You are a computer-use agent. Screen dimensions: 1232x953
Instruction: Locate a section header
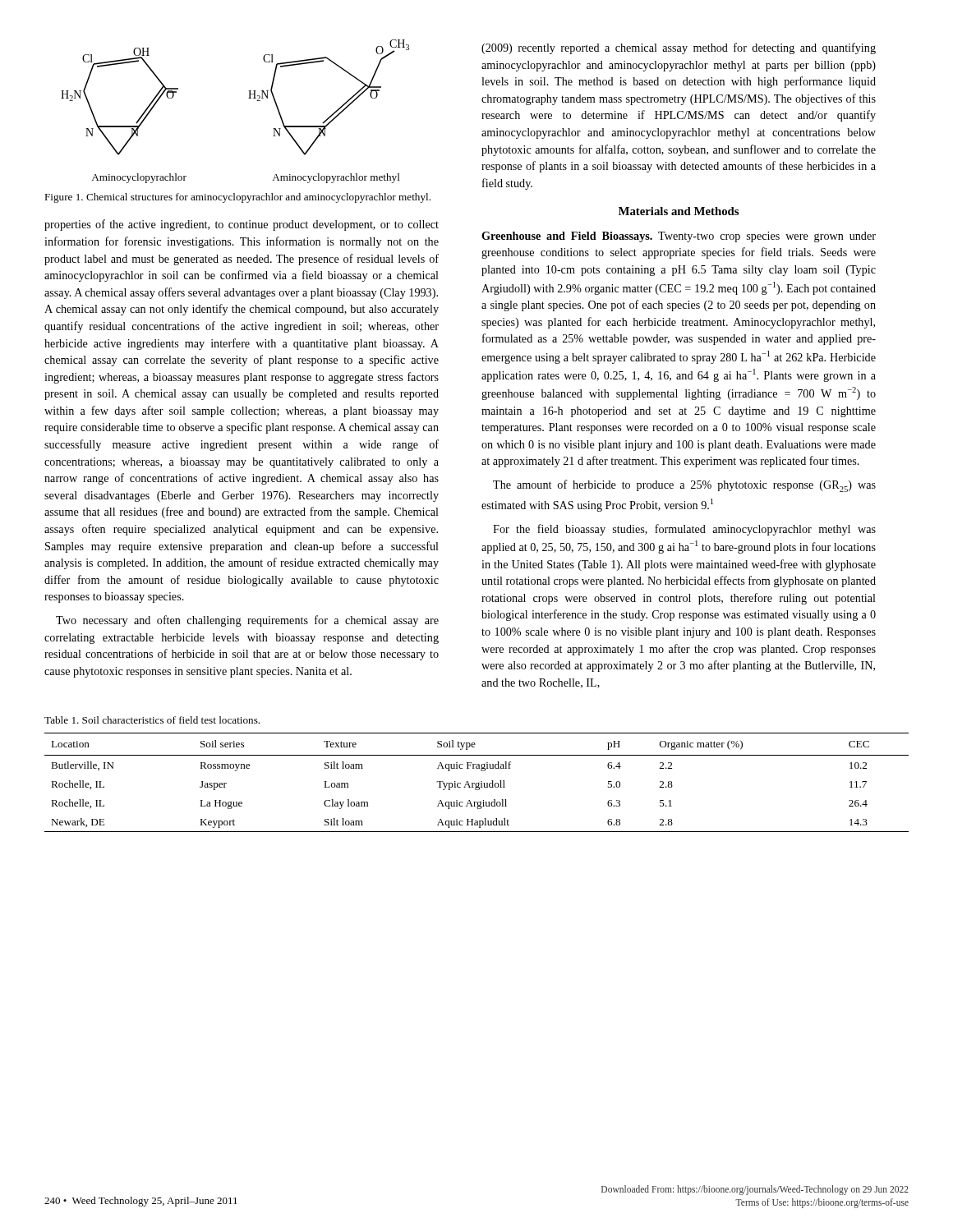tap(679, 211)
